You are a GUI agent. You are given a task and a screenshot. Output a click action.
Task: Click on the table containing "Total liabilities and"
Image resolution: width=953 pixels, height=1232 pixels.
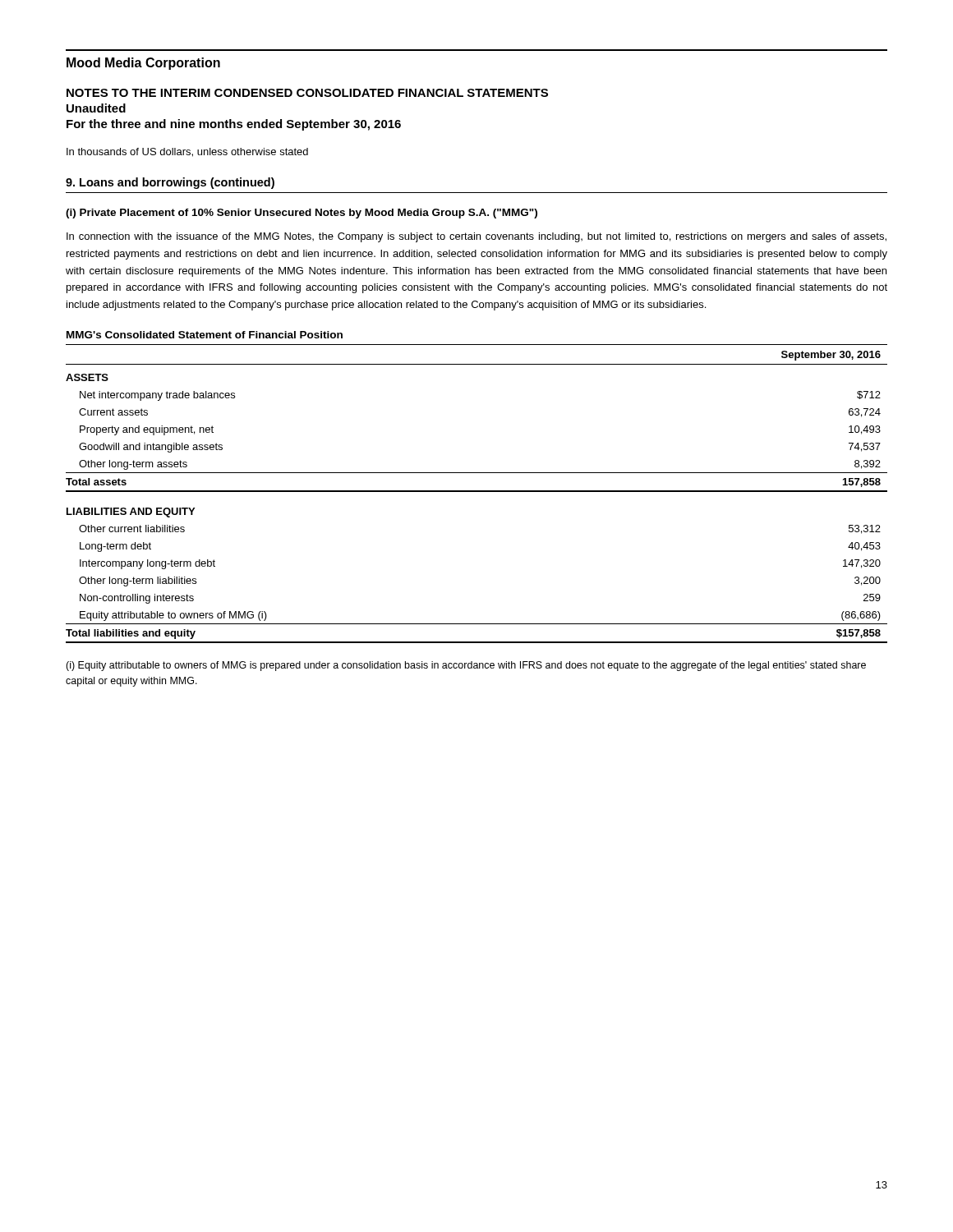coord(476,494)
